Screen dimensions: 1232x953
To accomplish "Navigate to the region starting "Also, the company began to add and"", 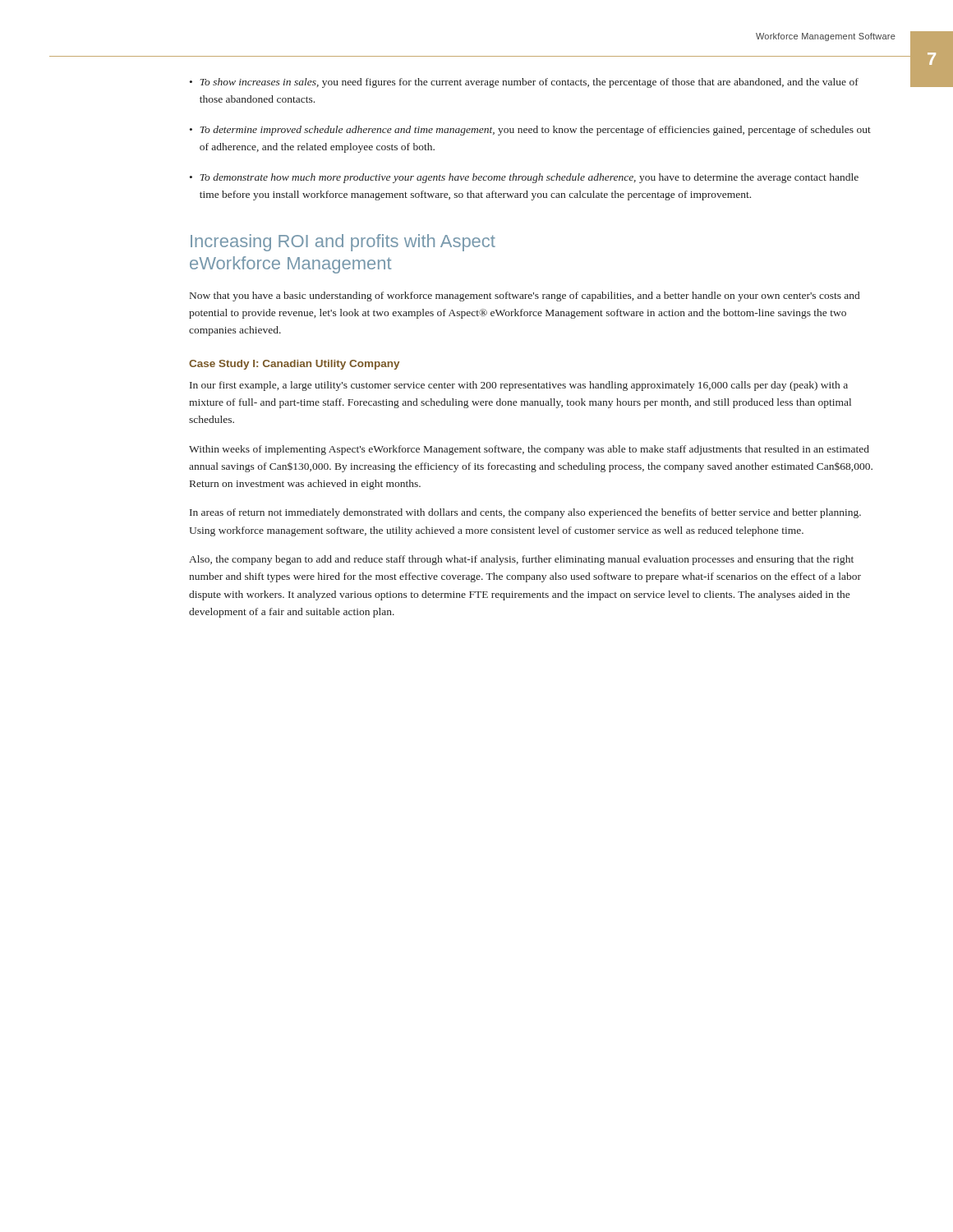I will pyautogui.click(x=525, y=585).
